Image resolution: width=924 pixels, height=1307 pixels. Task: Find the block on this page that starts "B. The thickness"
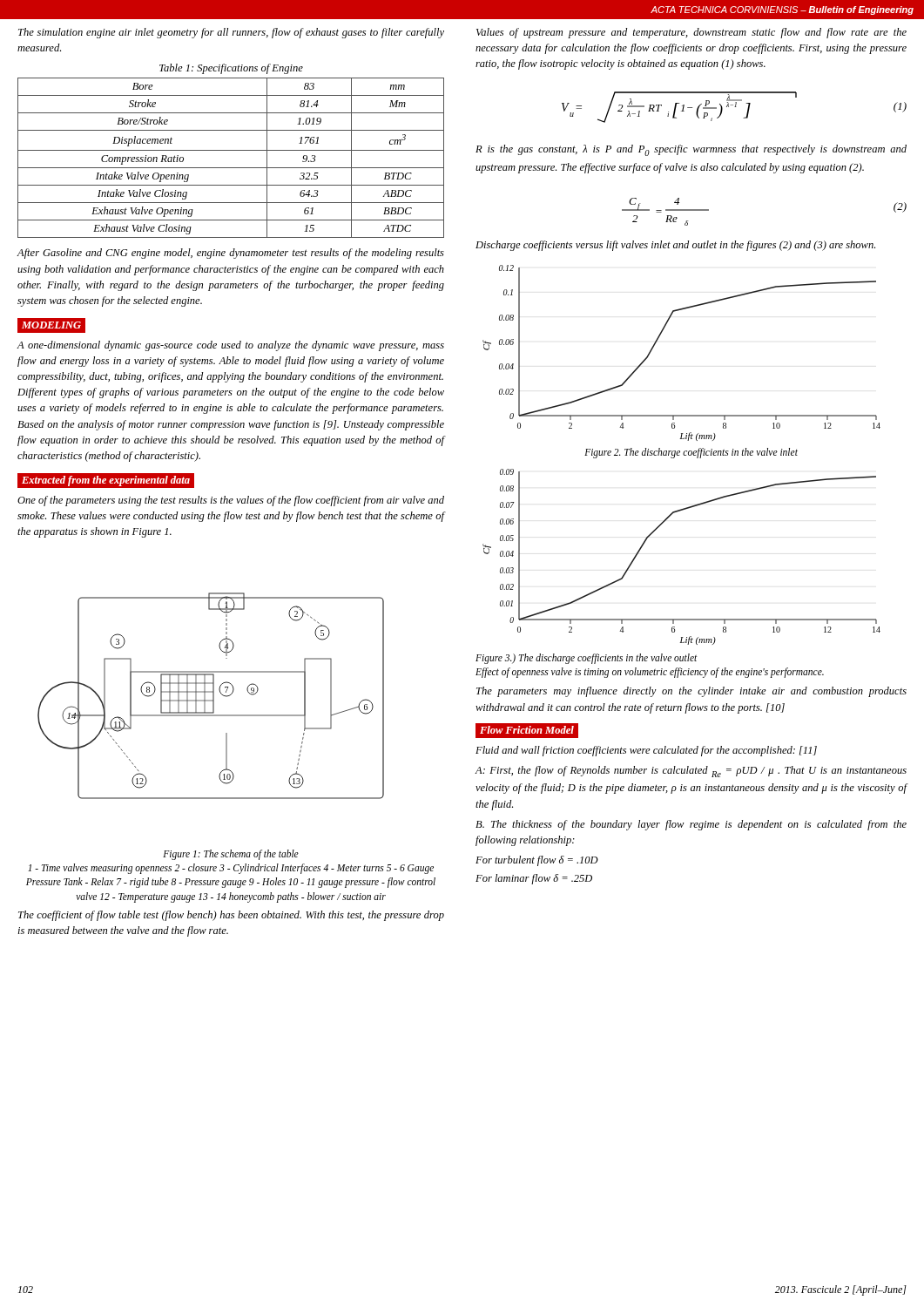(x=691, y=832)
